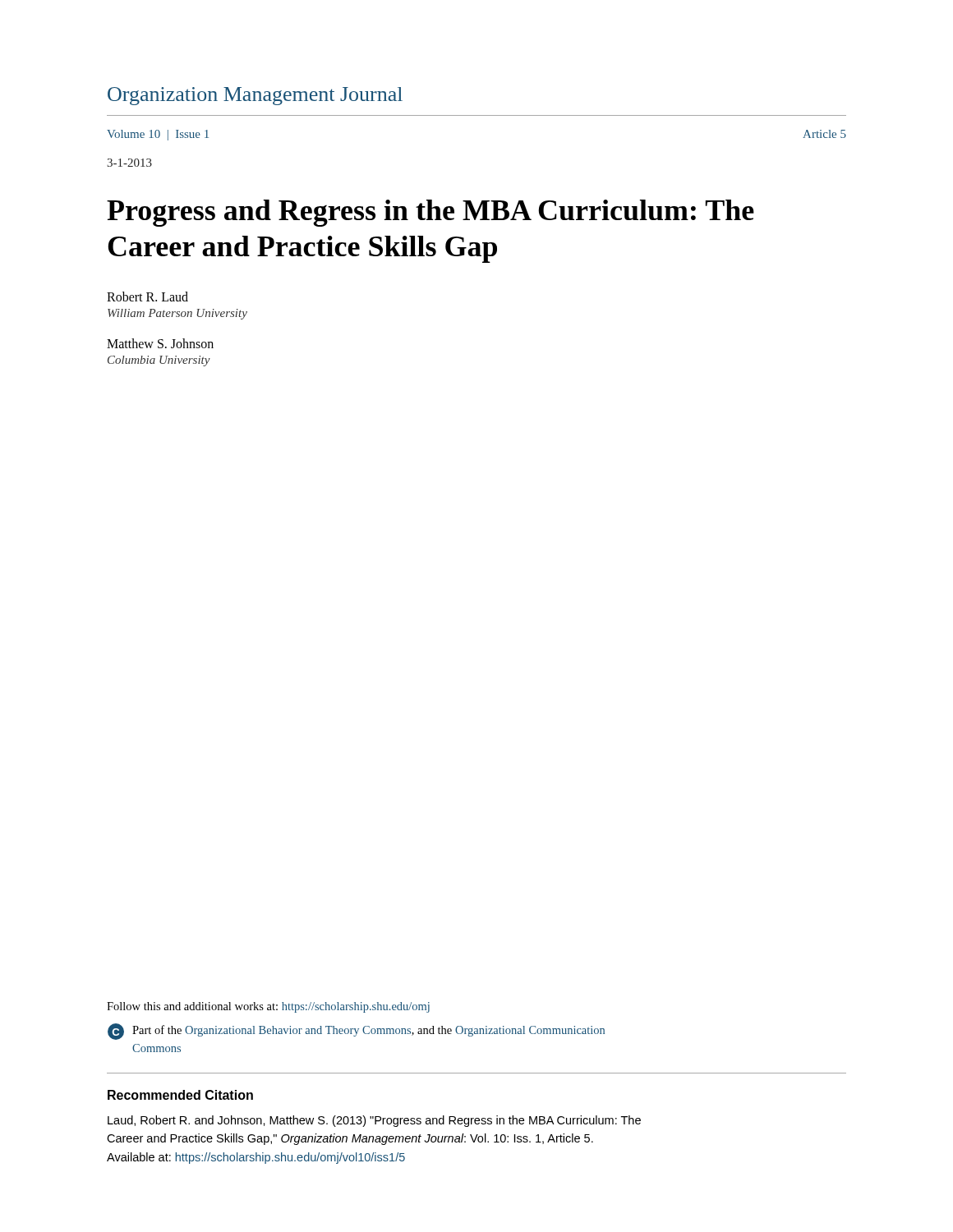Locate the title with the text "Organization Management Journal"
Viewport: 953px width, 1232px height.
[x=255, y=96]
